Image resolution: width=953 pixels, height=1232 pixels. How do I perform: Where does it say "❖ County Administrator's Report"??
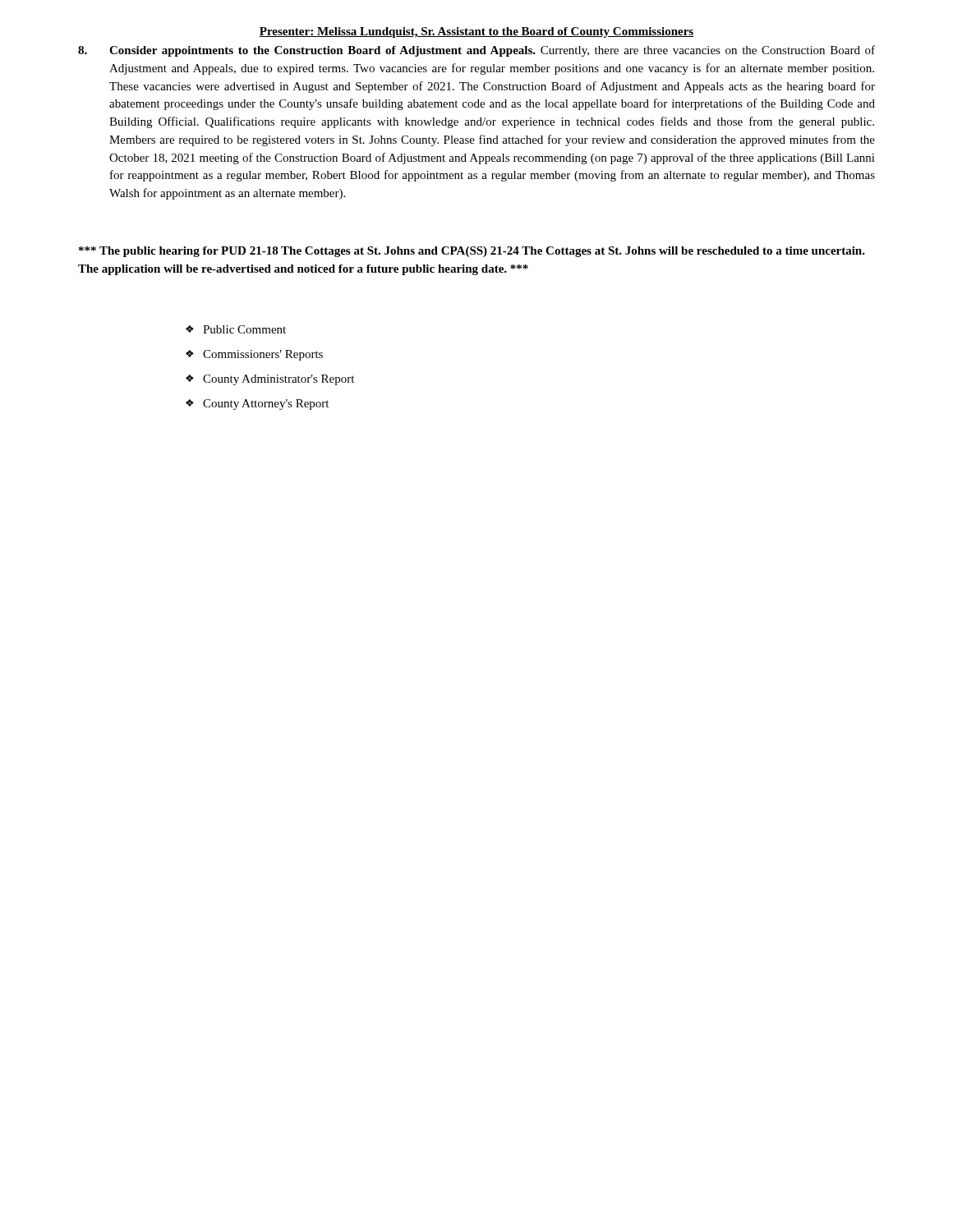[x=270, y=379]
